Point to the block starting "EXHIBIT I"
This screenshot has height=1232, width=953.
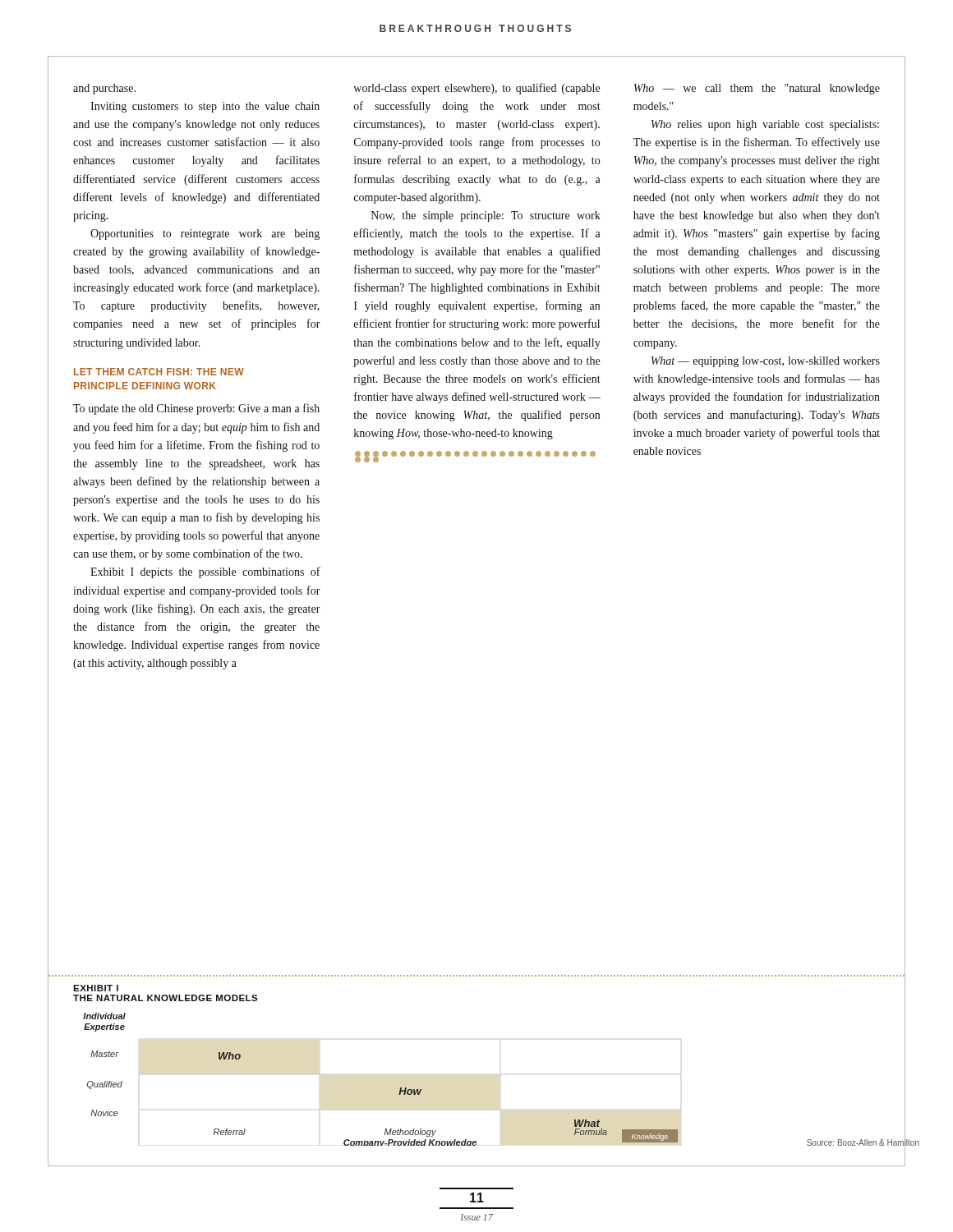point(96,988)
